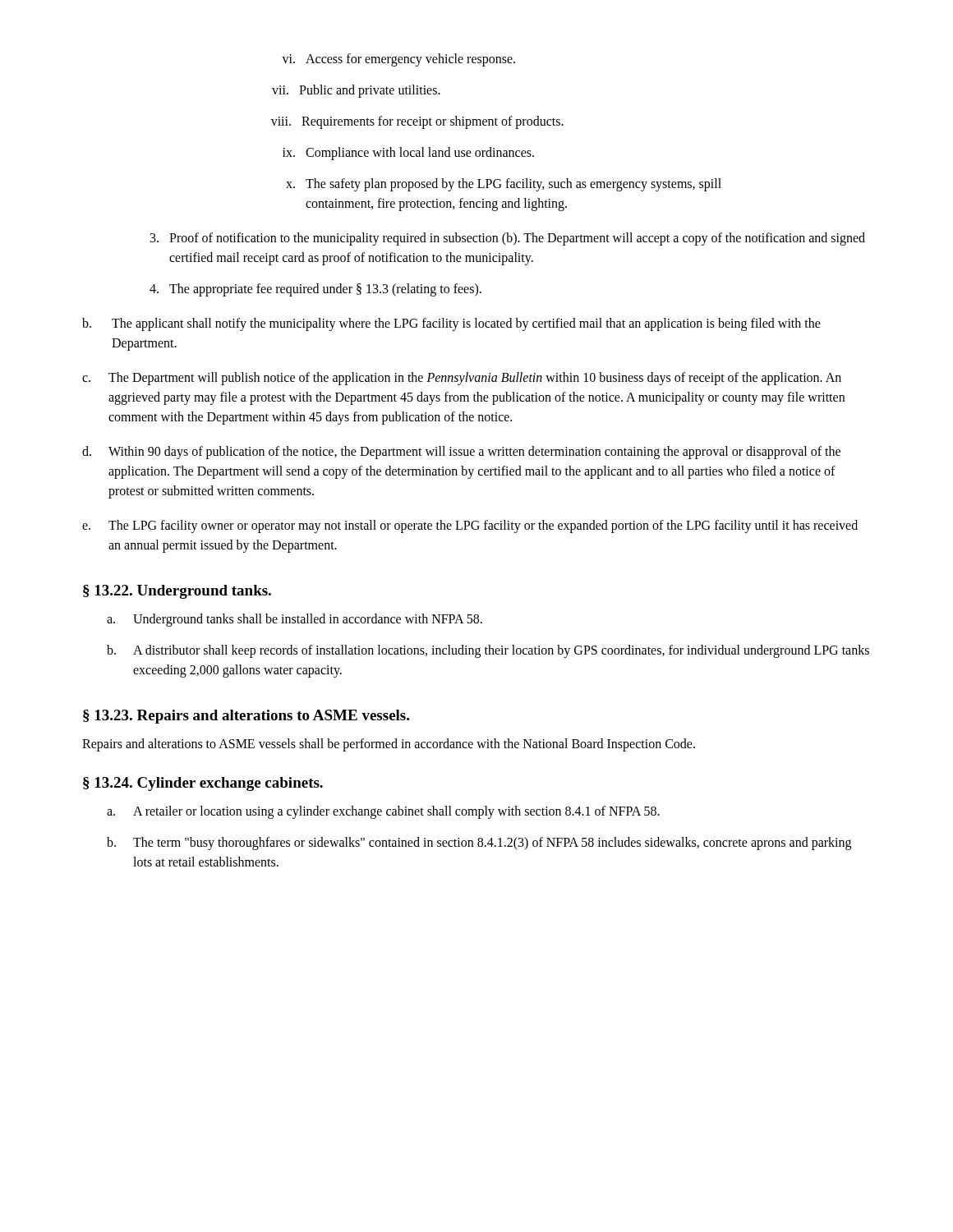Click where it says "§ 13.22. Underground tanks."
Viewport: 953px width, 1232px height.
pyautogui.click(x=177, y=590)
